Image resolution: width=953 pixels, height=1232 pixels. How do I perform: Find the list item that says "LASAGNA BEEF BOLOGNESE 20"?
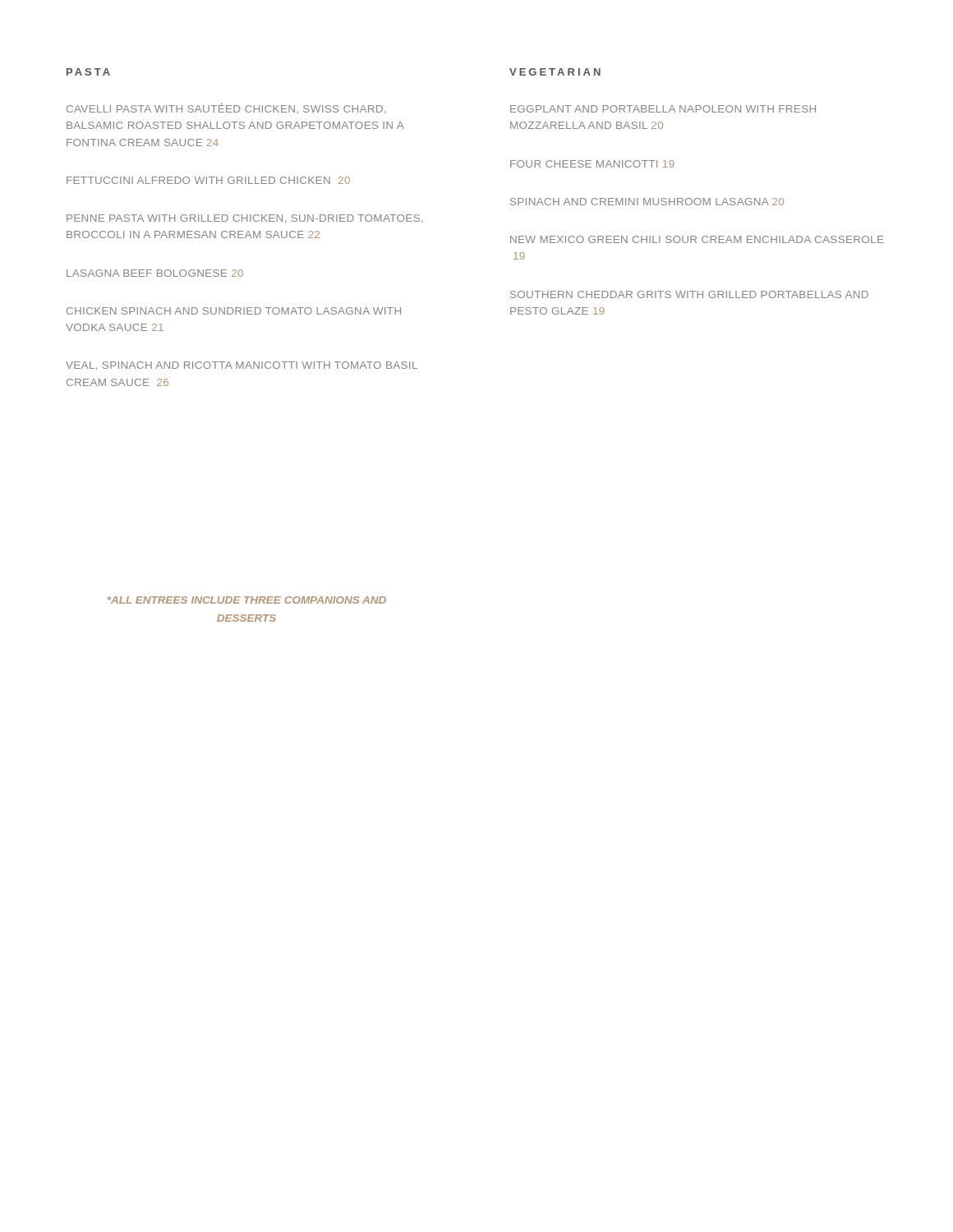point(155,273)
